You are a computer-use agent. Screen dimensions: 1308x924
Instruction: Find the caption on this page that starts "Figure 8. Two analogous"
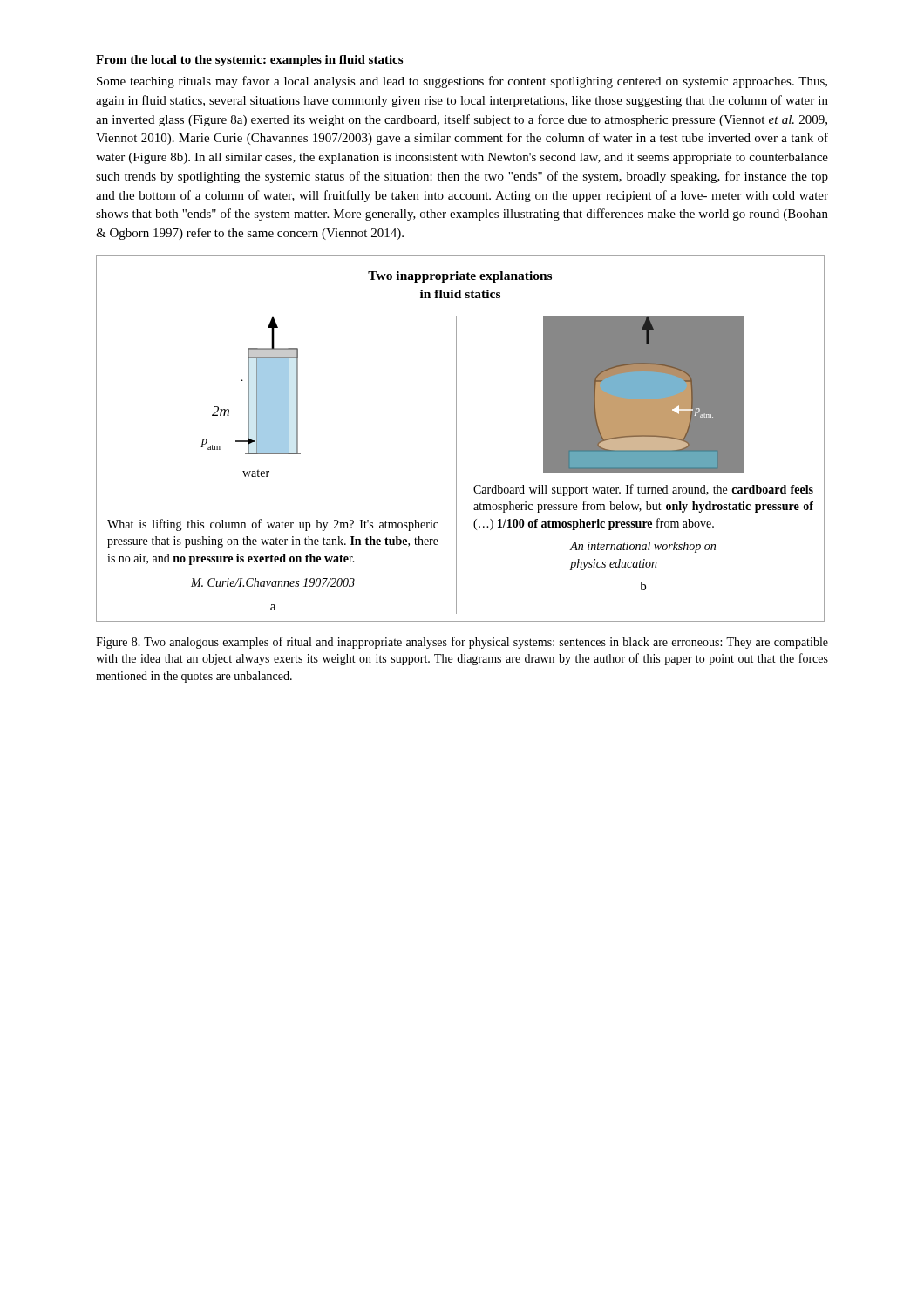462,659
